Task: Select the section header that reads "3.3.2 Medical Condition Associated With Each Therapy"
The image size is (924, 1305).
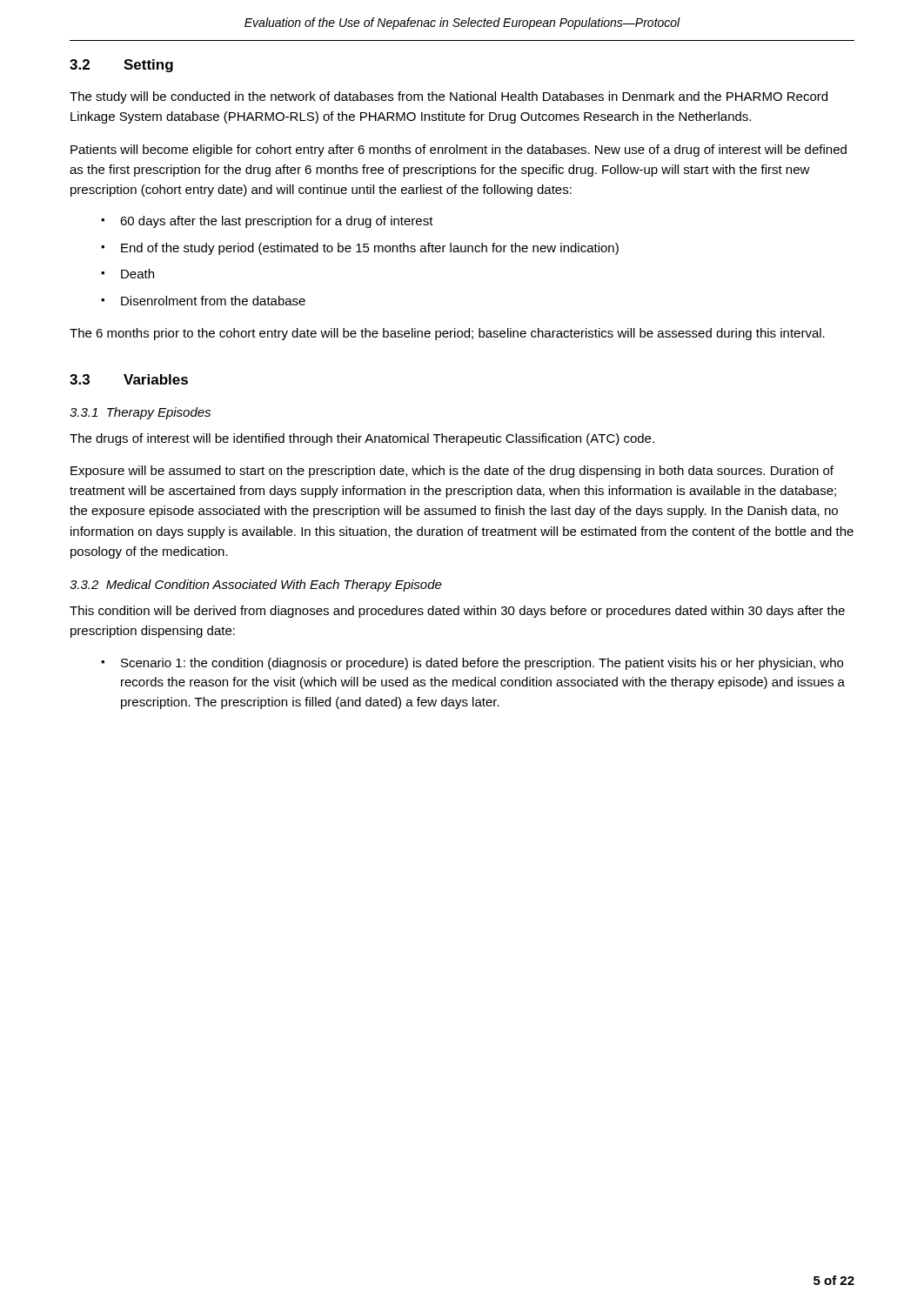Action: click(256, 586)
